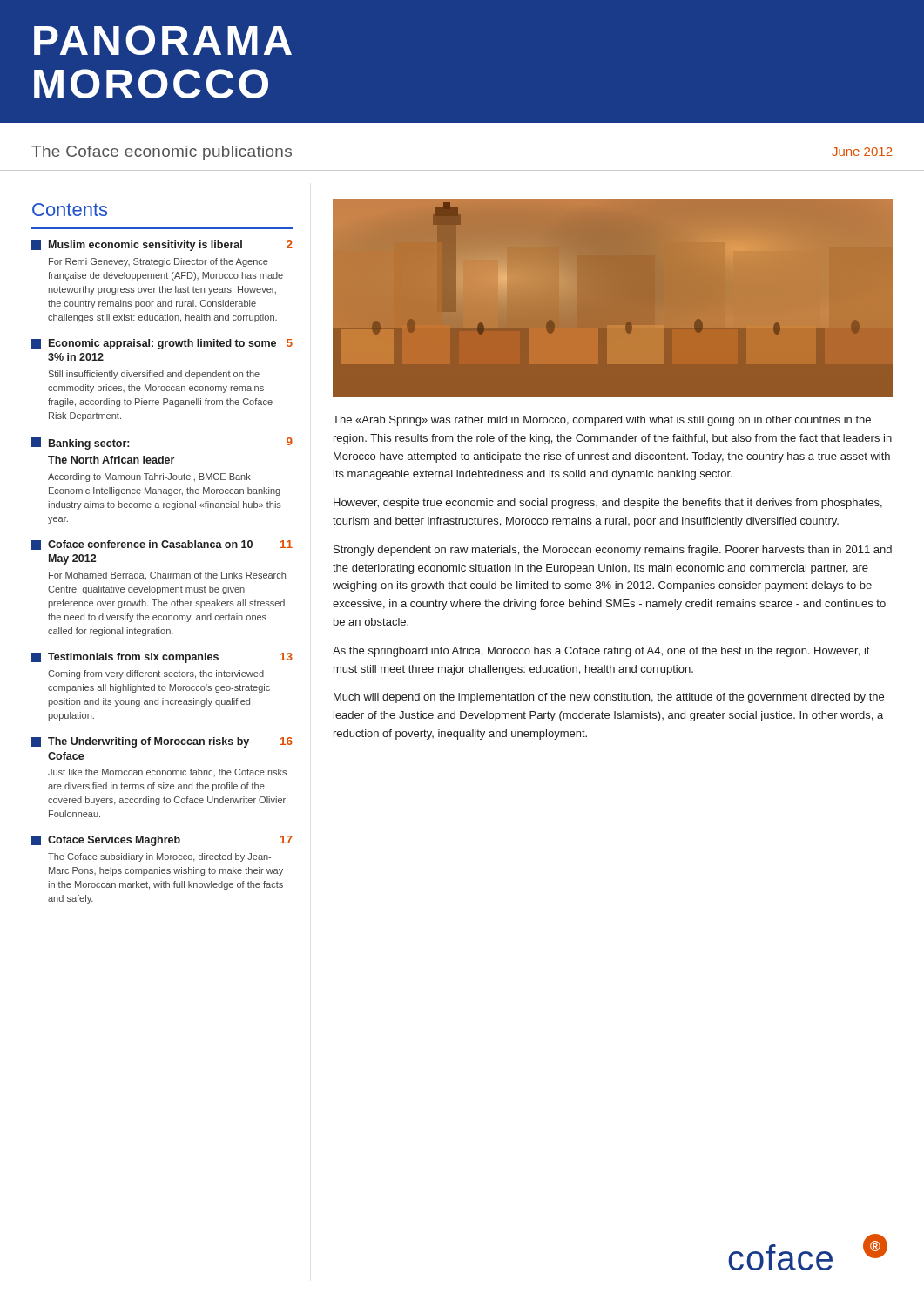Find the block on this page that starts "Testimonials from six companies"
924x1307 pixels.
click(162, 686)
